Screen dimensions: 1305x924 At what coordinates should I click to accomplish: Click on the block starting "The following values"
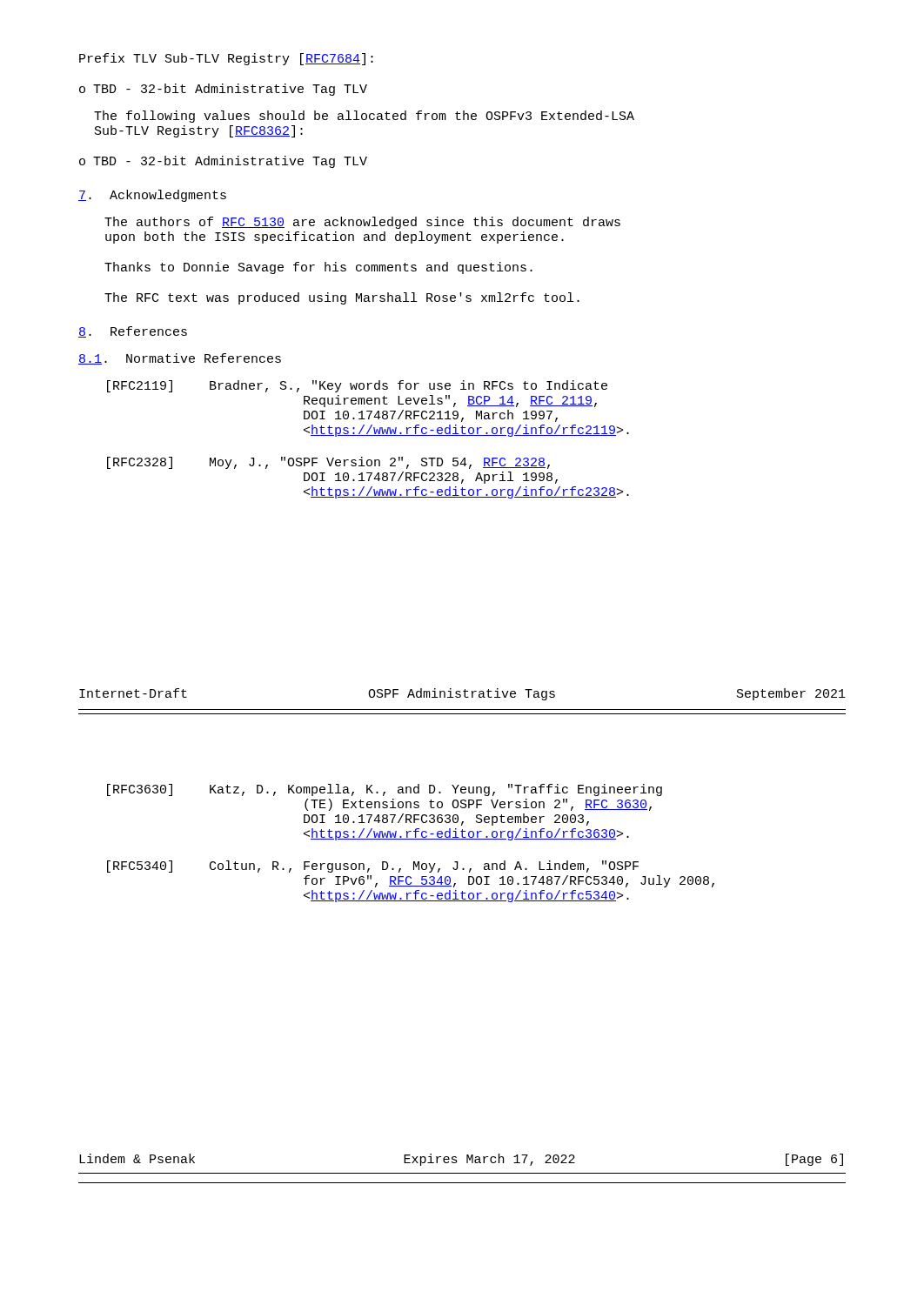point(356,124)
